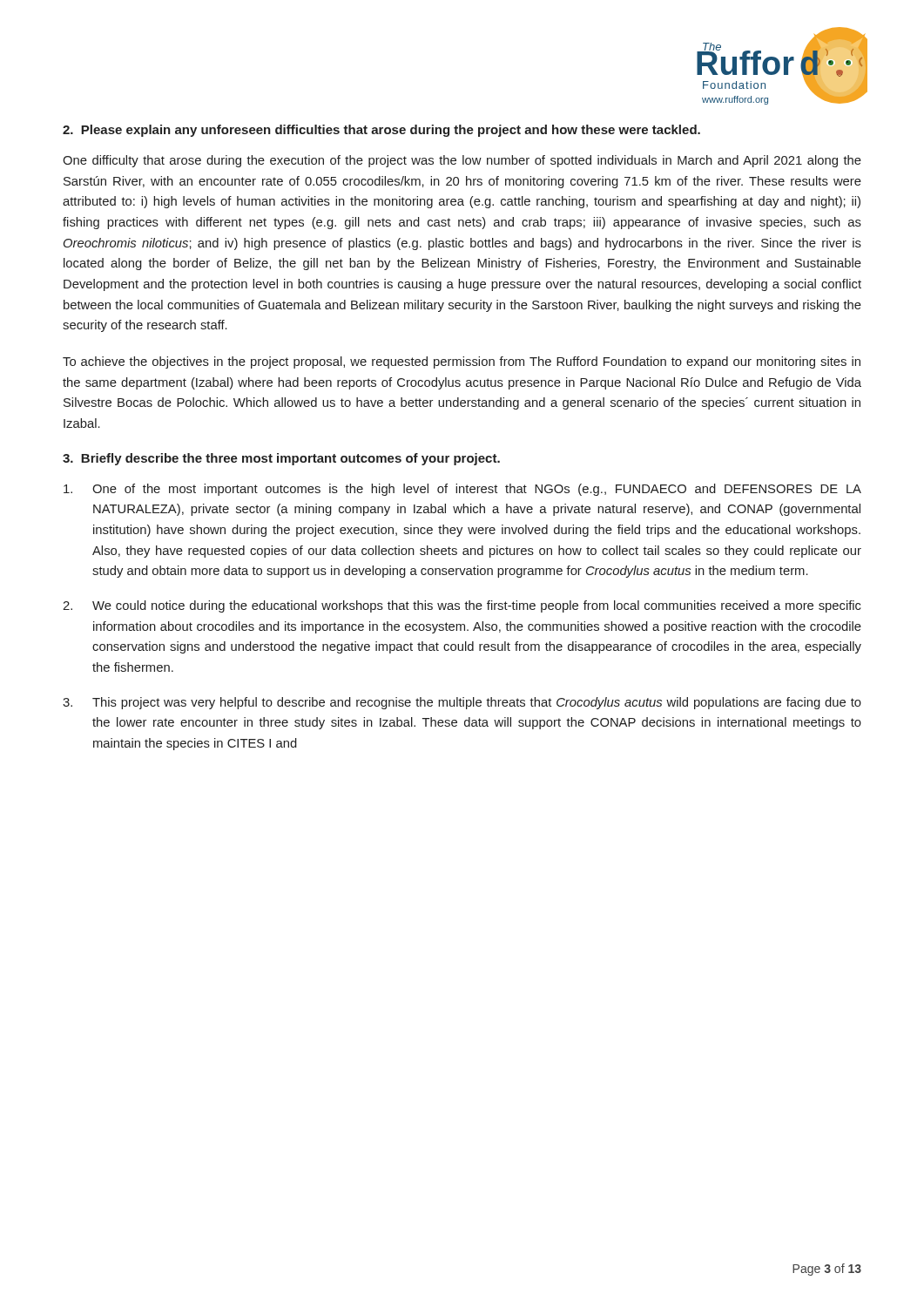Screen dimensions: 1307x924
Task: Select the logo
Action: tap(780, 66)
